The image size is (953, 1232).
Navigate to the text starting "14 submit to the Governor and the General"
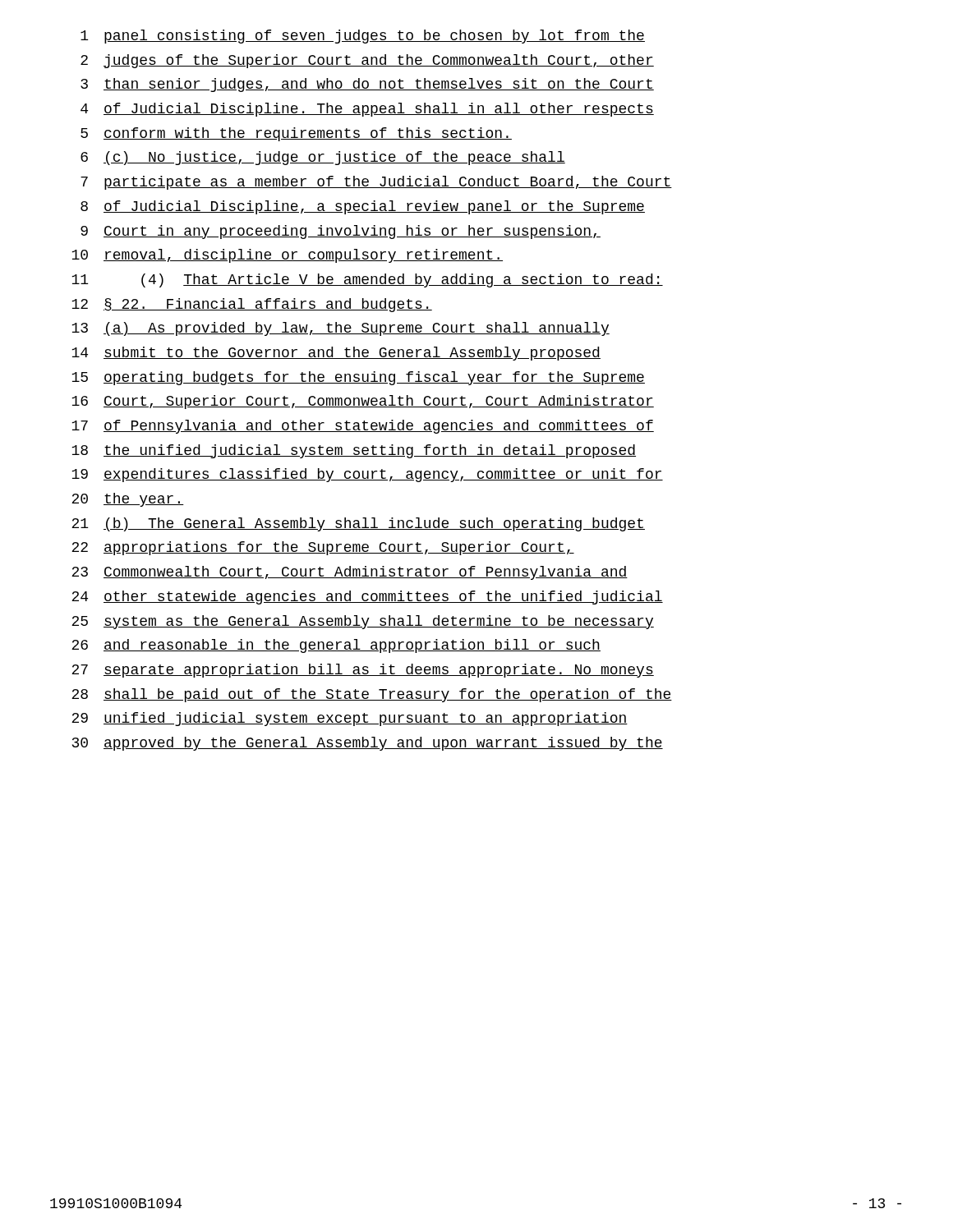click(325, 354)
